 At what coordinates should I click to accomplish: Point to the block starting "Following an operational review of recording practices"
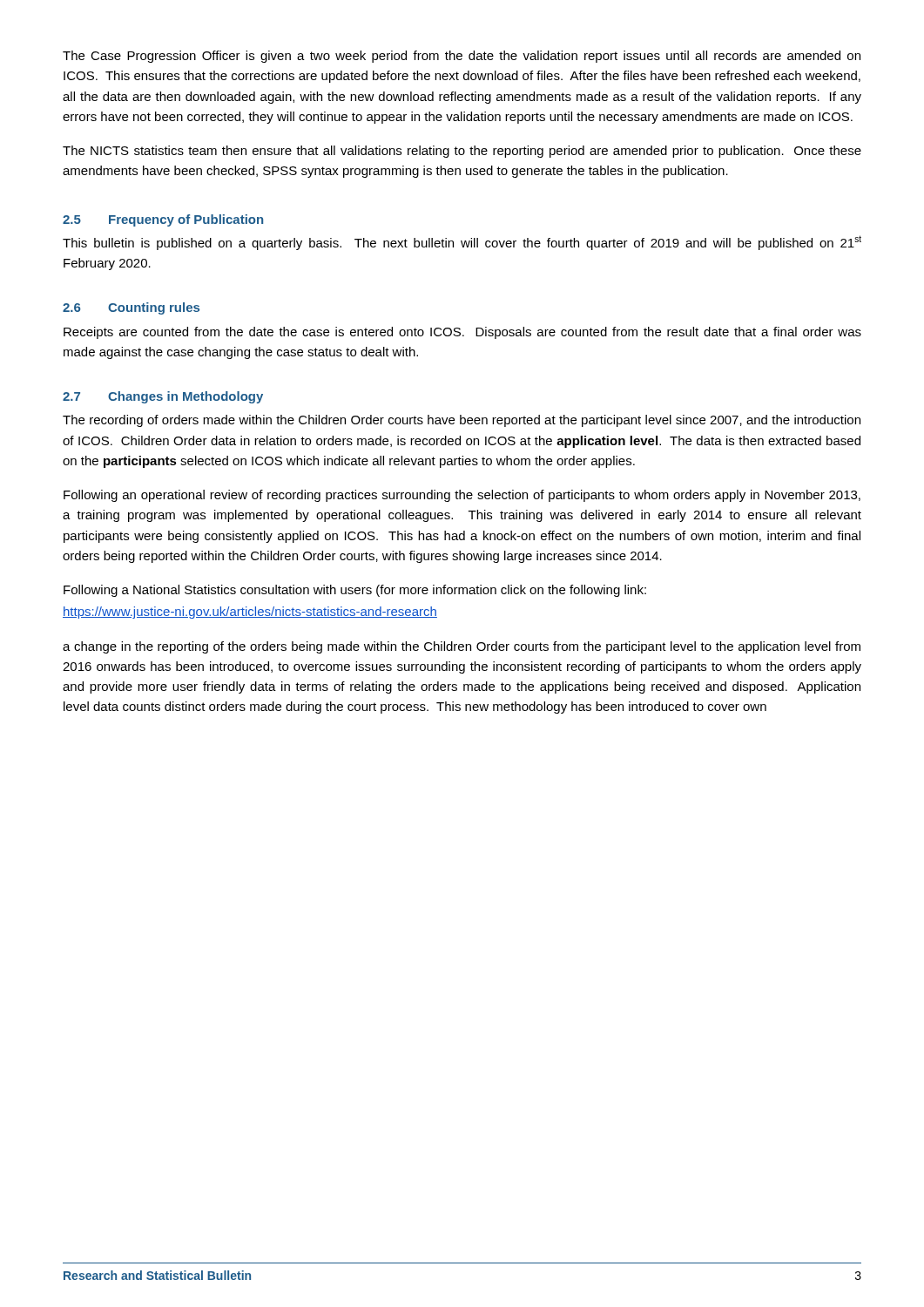click(x=462, y=525)
